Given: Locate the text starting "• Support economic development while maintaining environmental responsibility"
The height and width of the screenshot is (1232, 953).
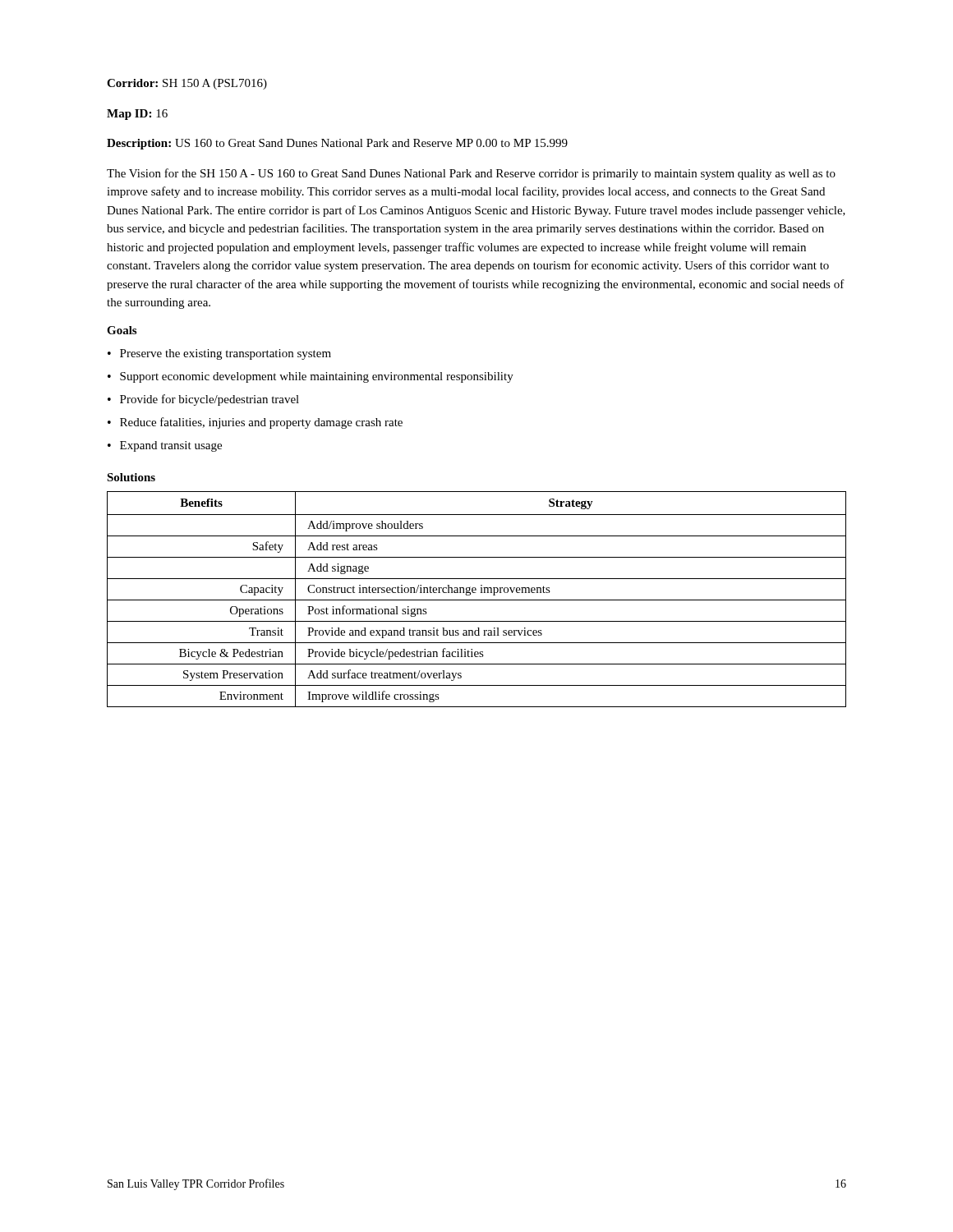Looking at the screenshot, I should click(310, 377).
